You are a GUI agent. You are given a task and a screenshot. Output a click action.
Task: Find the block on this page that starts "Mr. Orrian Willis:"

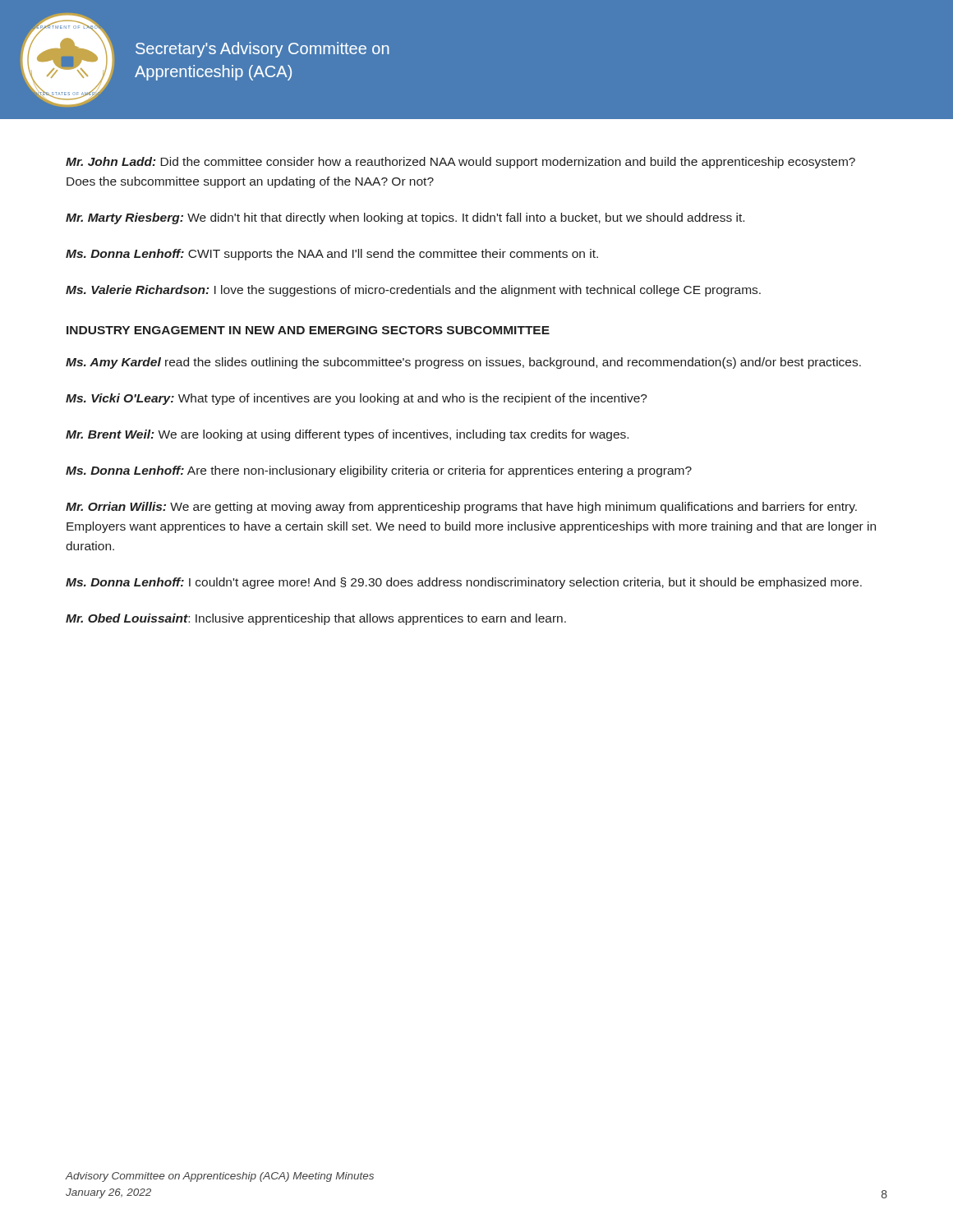pos(471,526)
